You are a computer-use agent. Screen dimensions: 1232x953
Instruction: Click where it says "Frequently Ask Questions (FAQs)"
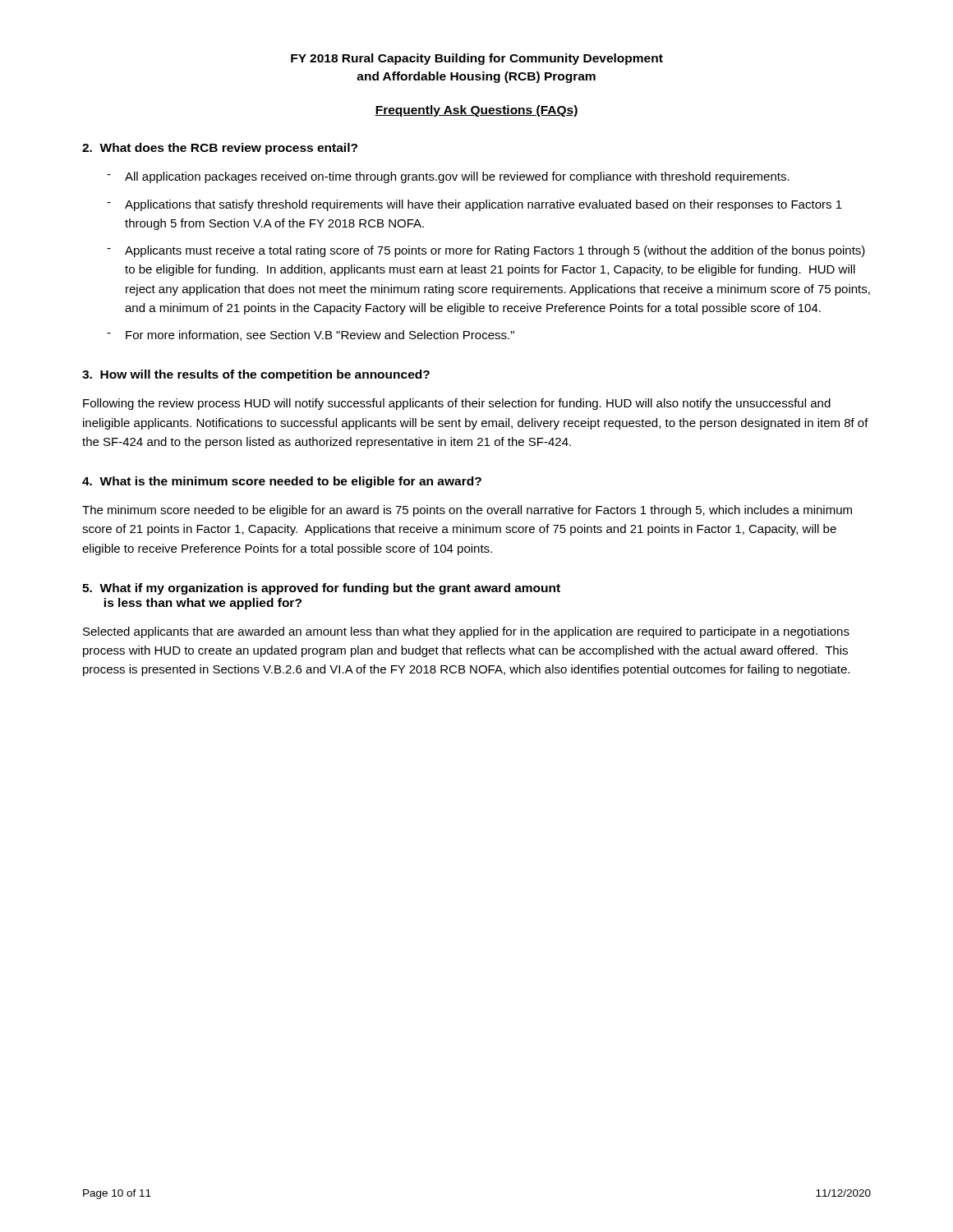tap(476, 110)
